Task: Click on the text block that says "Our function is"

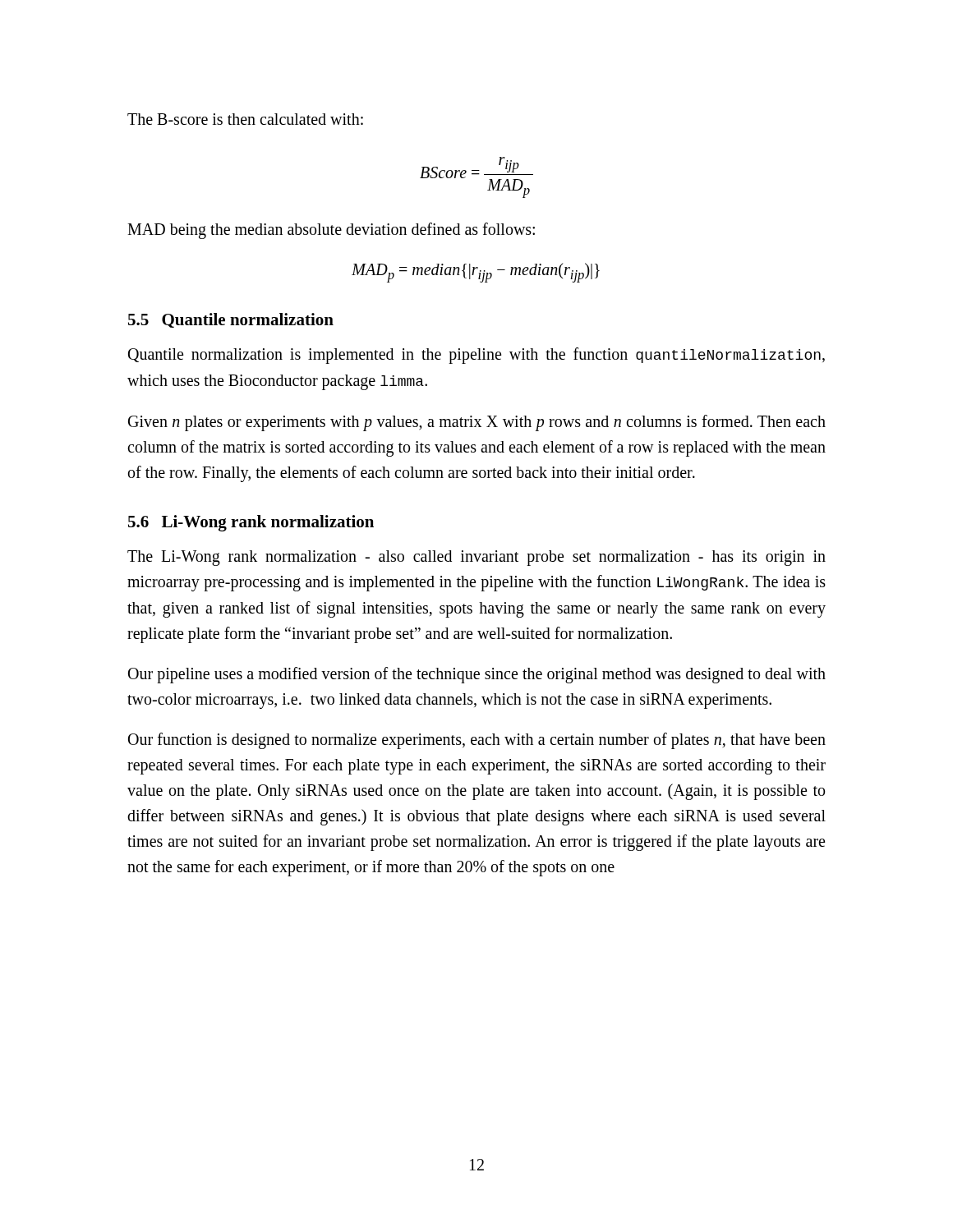Action: click(476, 803)
